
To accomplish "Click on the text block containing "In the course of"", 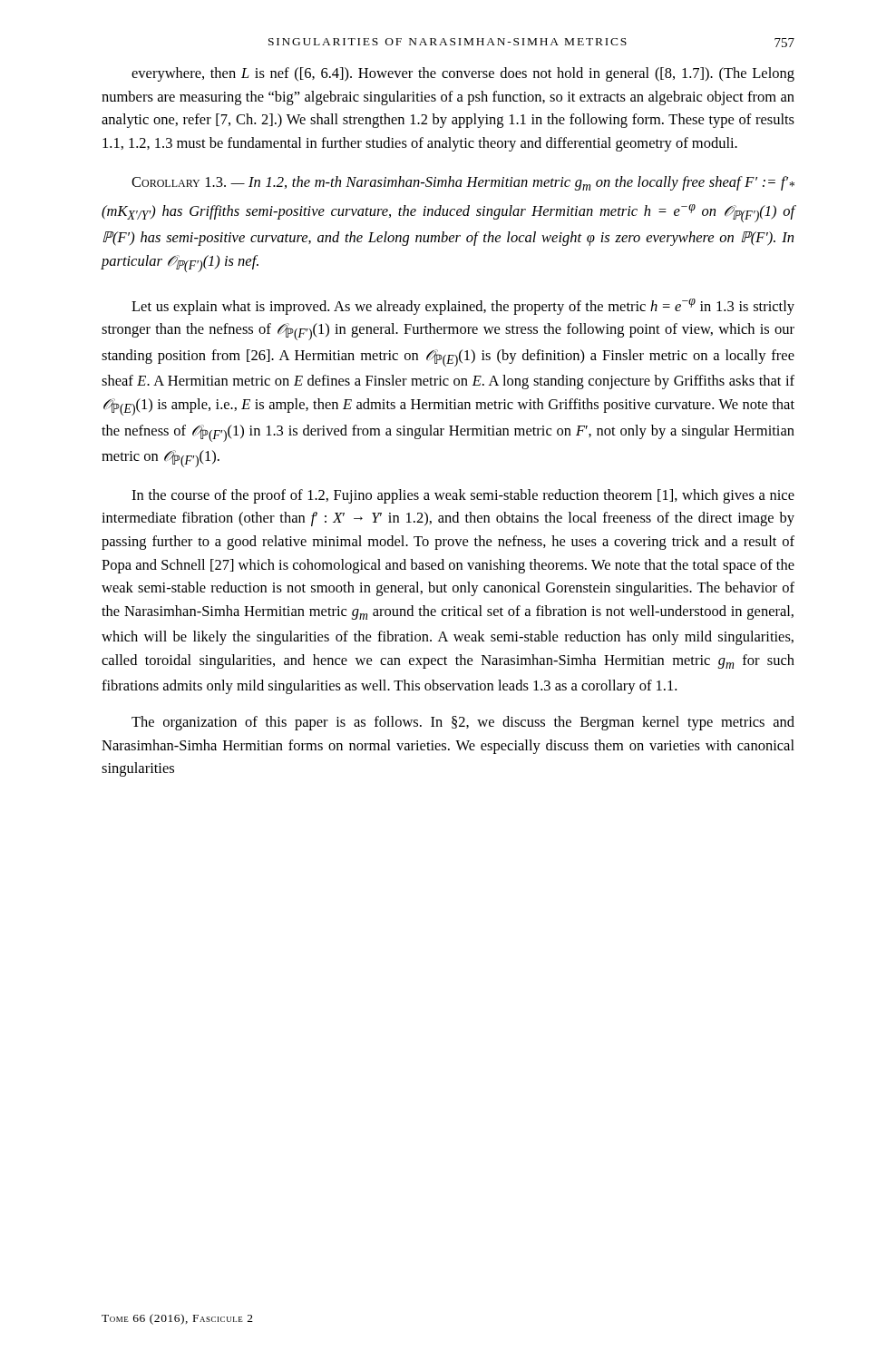I will [x=448, y=590].
